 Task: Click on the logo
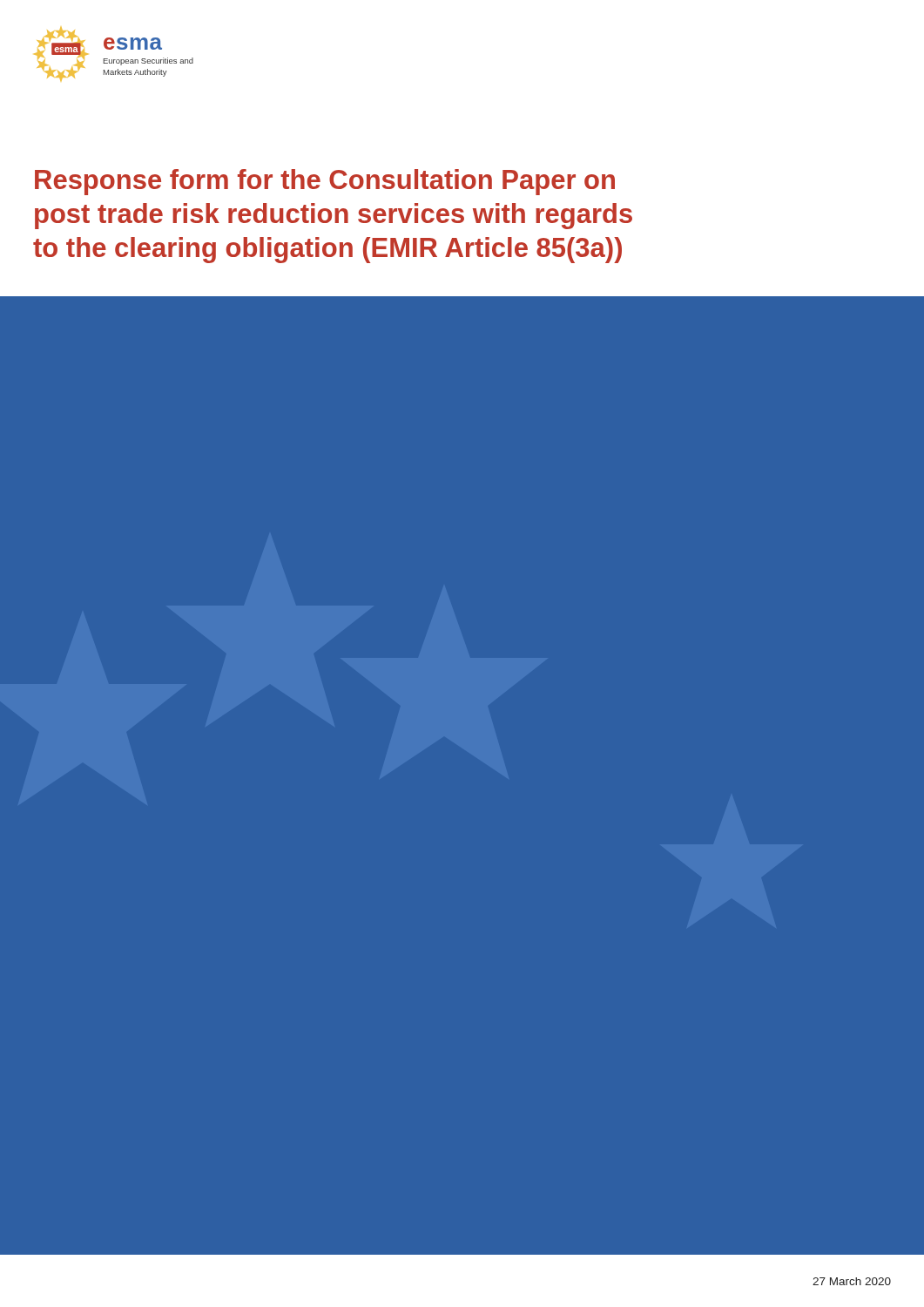point(110,54)
